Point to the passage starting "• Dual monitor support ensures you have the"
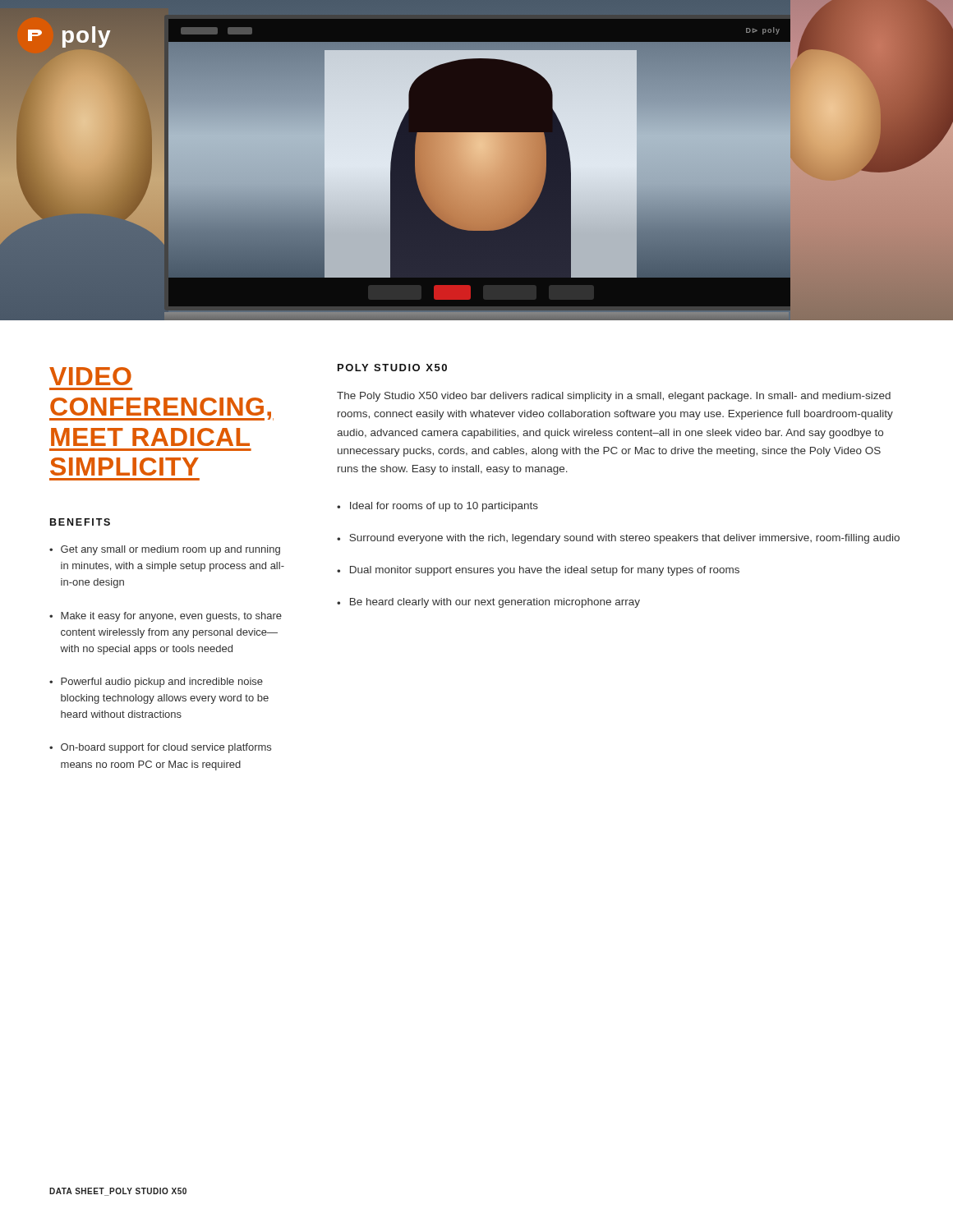This screenshot has height=1232, width=953. tap(538, 571)
